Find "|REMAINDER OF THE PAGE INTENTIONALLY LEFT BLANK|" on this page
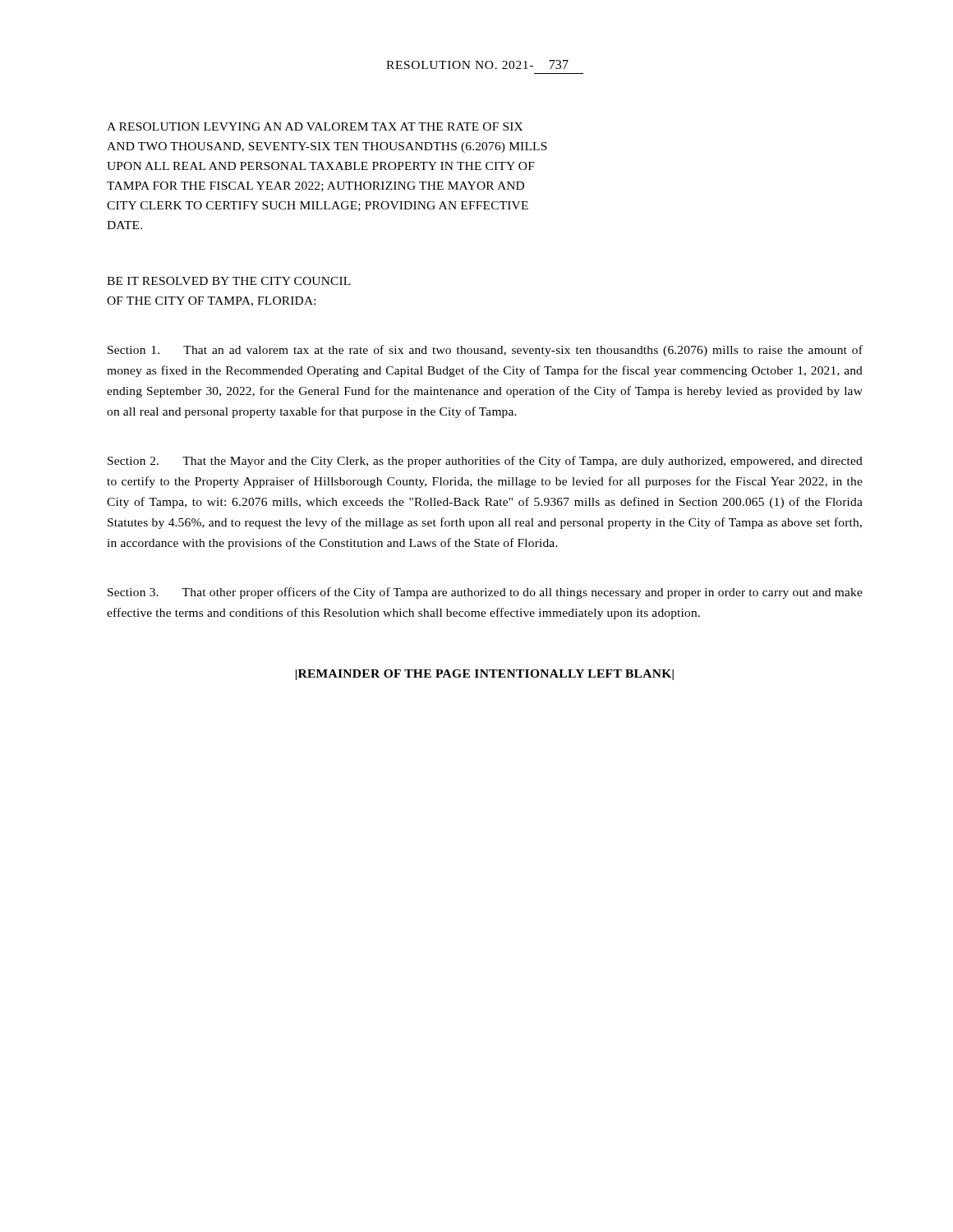This screenshot has width=953, height=1232. [485, 673]
